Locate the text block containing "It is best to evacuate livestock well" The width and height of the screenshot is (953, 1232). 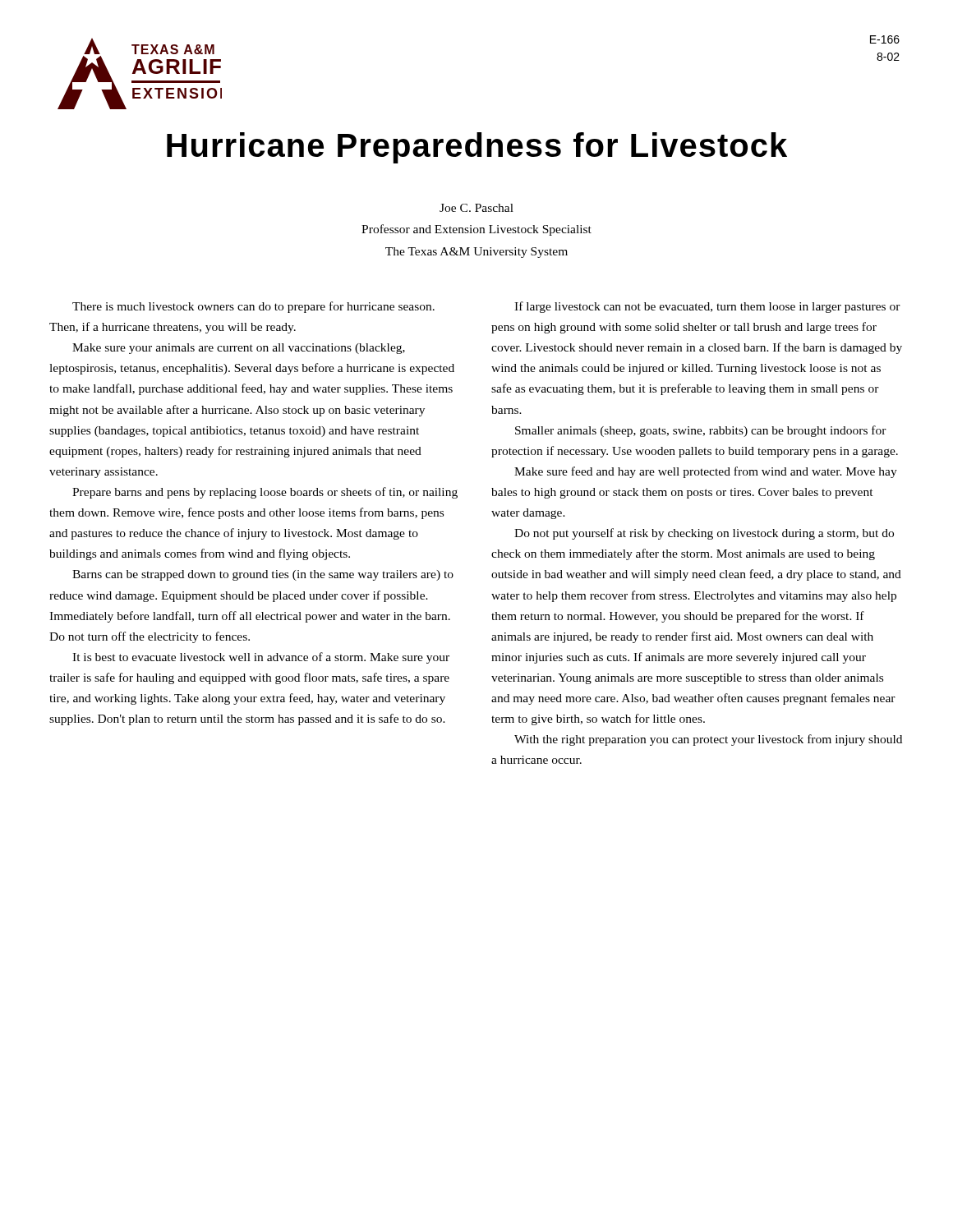[255, 688]
